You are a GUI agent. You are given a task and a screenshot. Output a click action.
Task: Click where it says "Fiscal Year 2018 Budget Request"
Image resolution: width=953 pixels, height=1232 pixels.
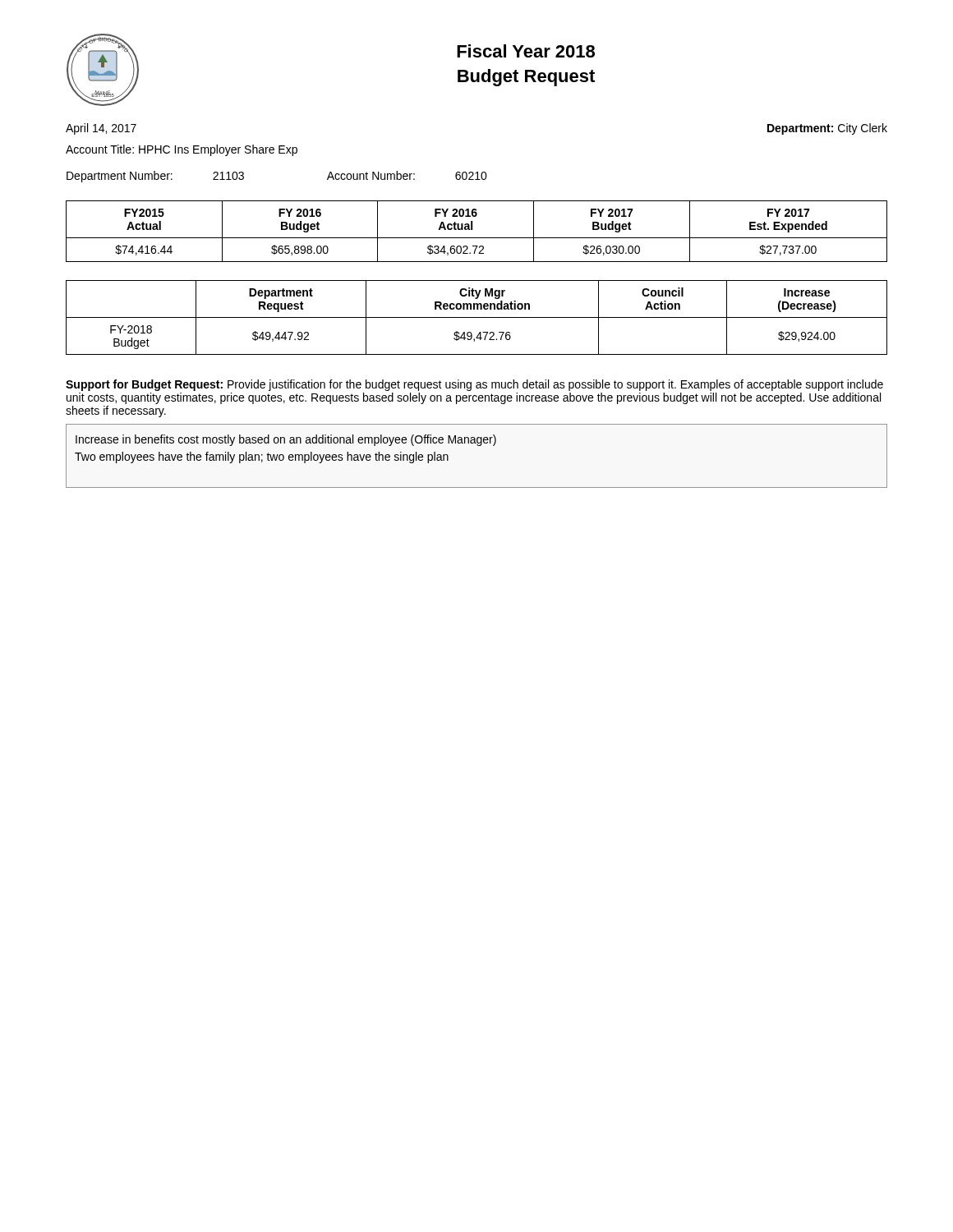coord(526,64)
